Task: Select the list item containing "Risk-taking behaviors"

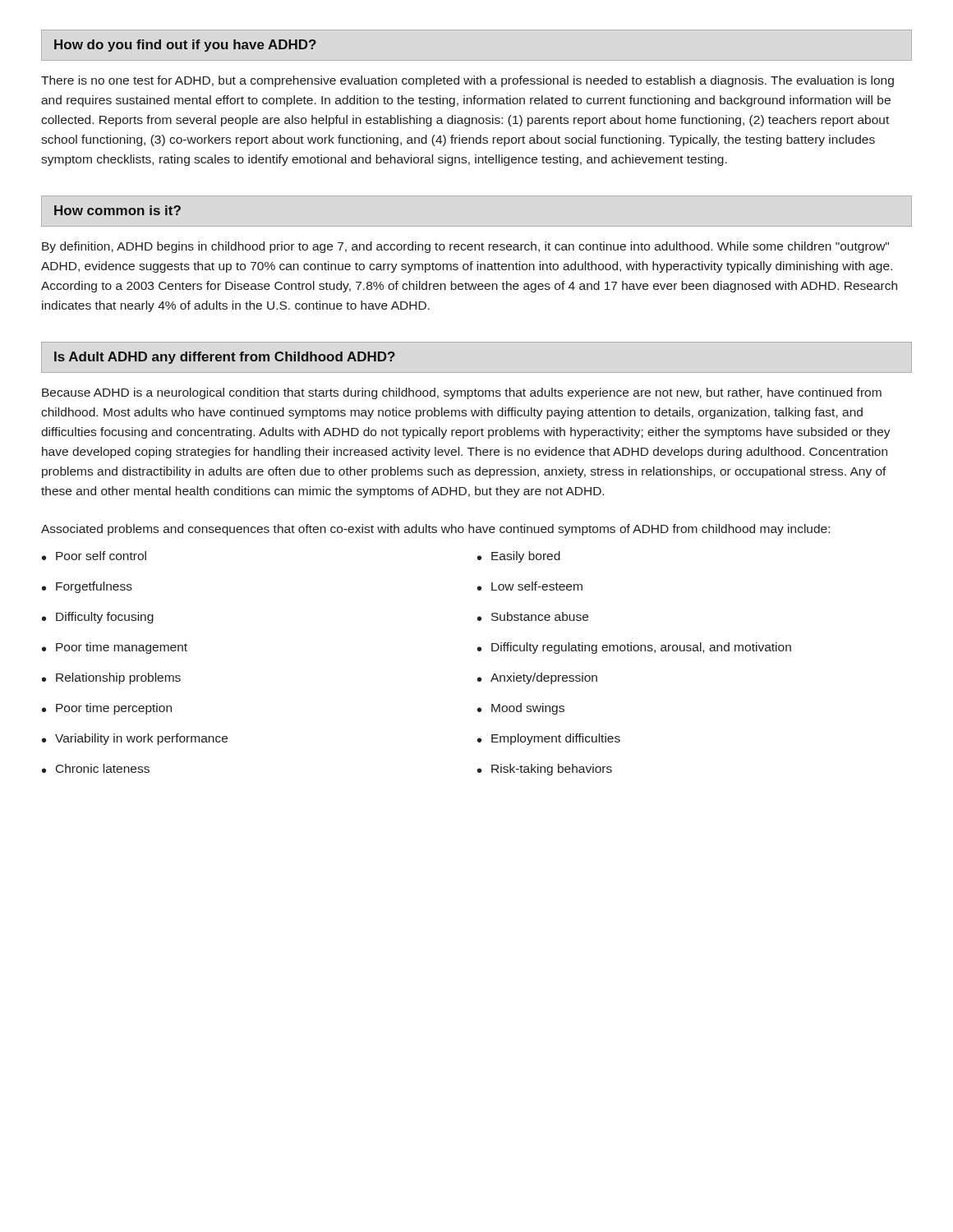Action: pyautogui.click(x=545, y=770)
